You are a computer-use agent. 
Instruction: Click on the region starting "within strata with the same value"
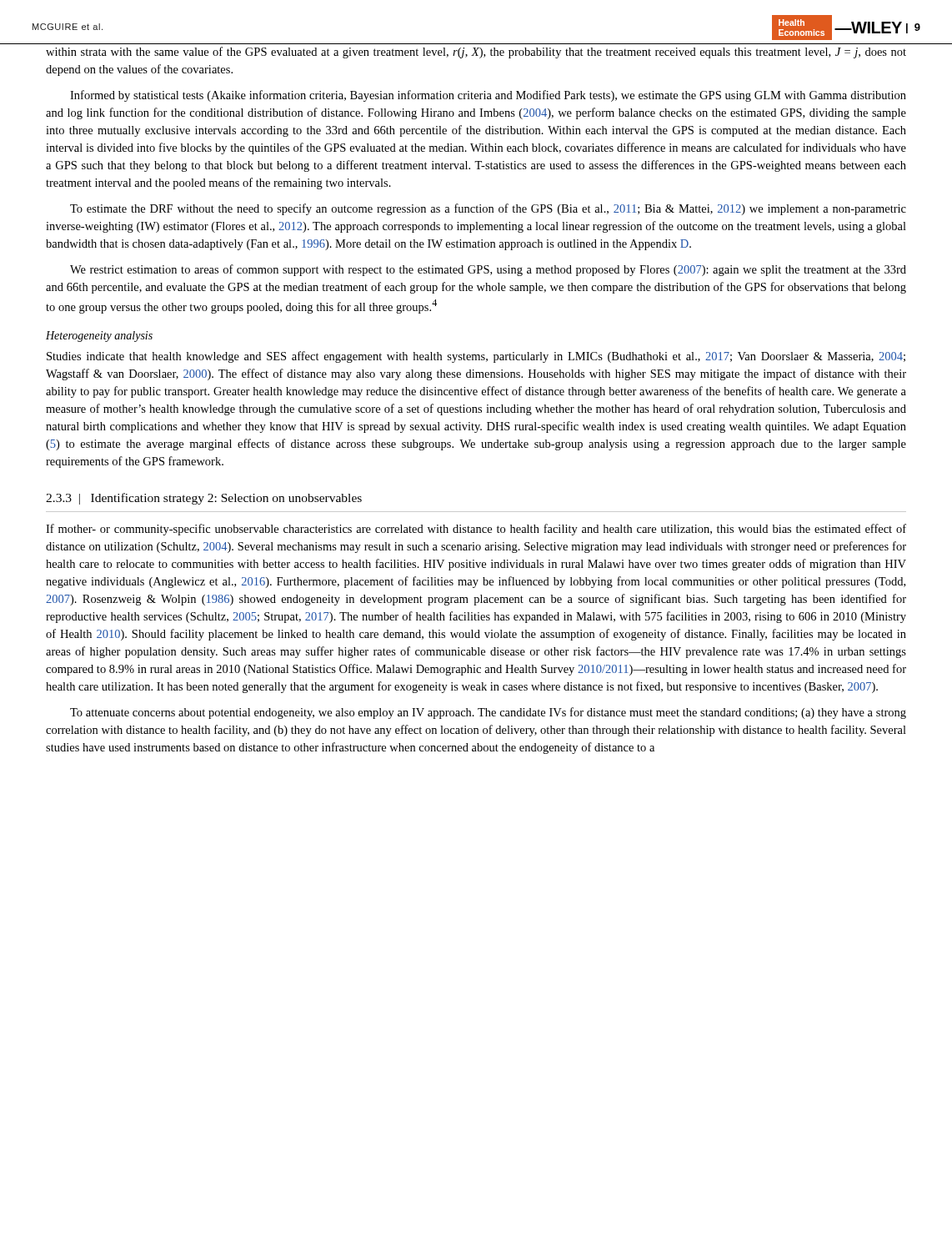[x=476, y=61]
